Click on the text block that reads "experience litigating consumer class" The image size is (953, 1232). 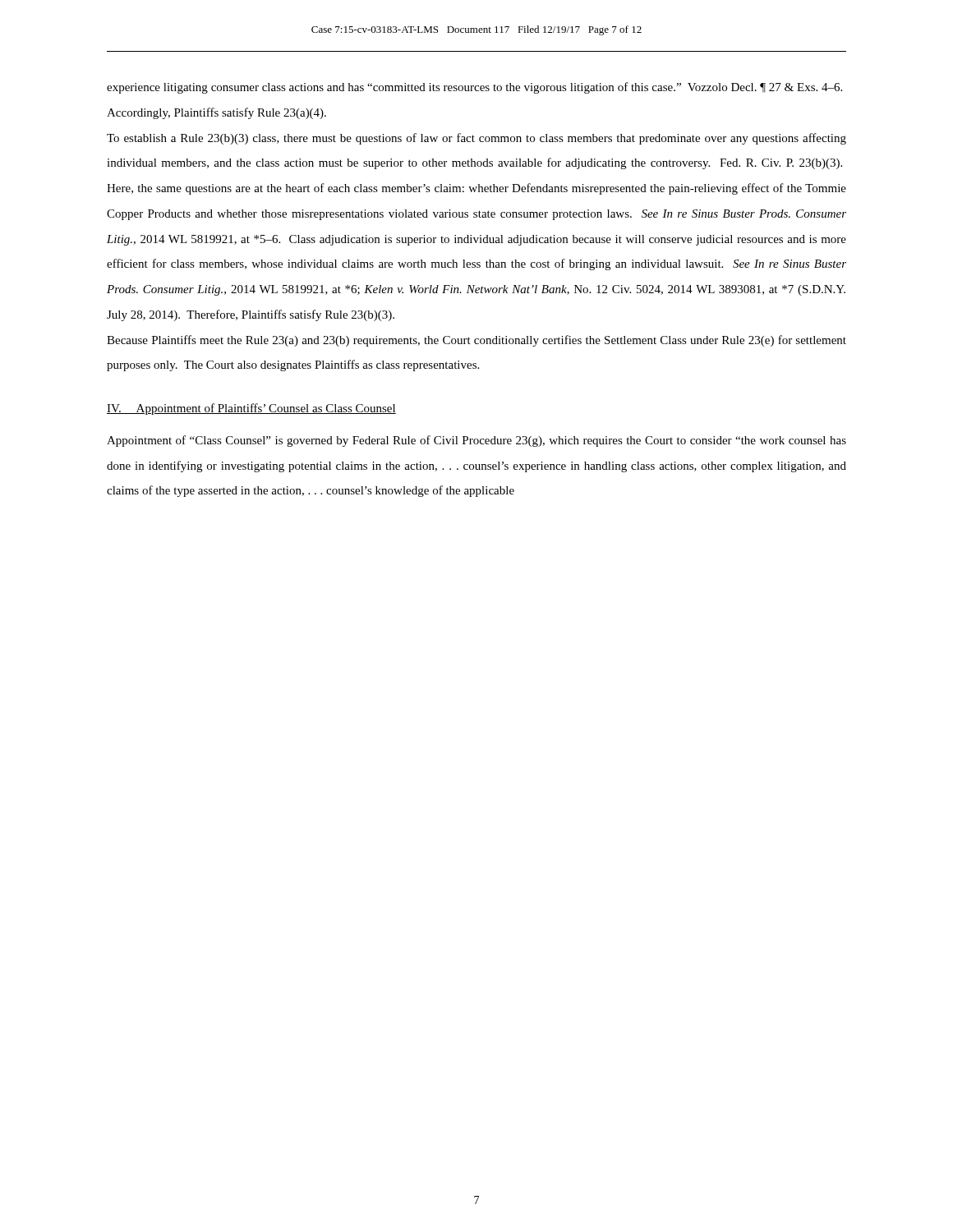click(476, 100)
